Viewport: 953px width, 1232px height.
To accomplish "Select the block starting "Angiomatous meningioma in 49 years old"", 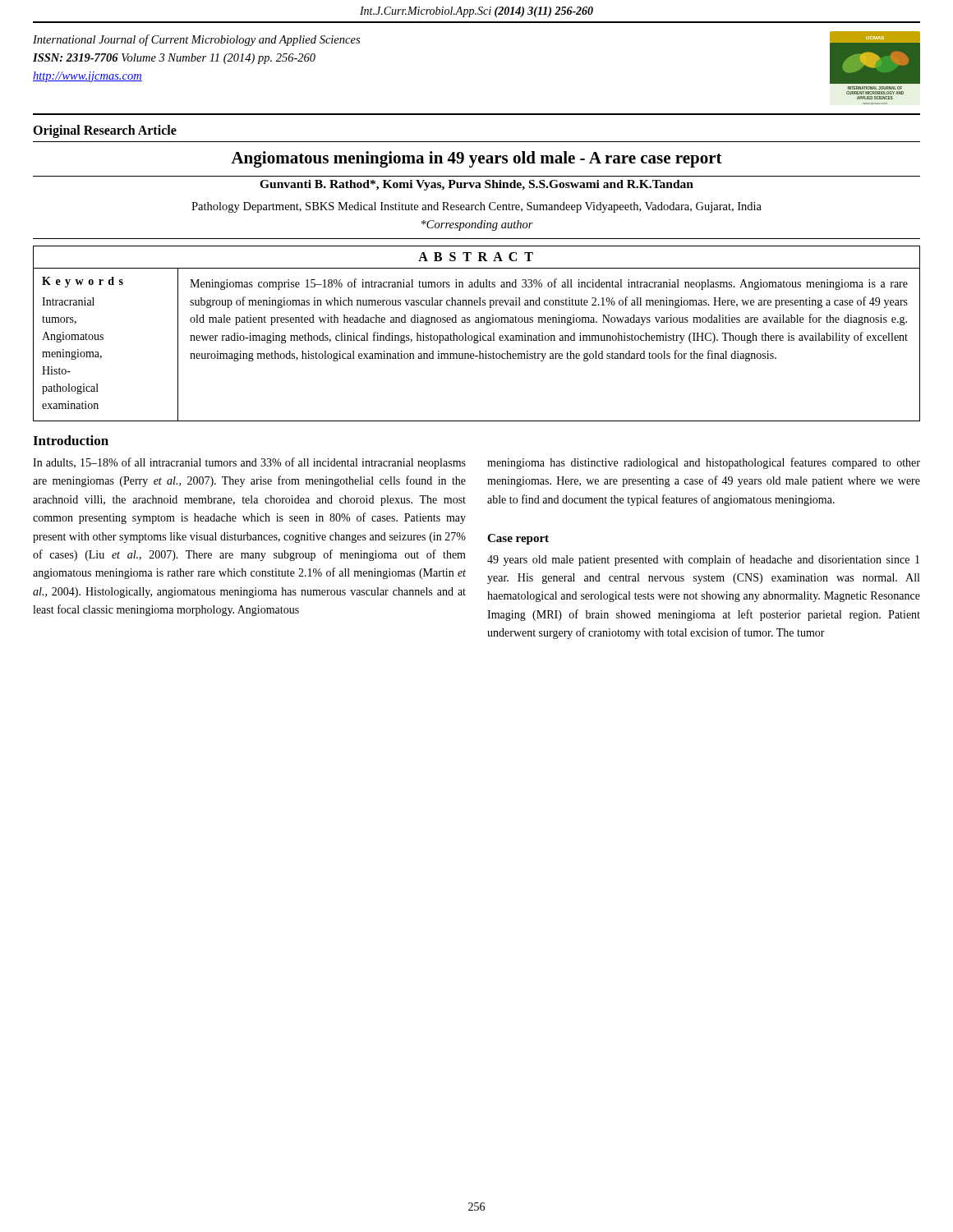I will [476, 158].
